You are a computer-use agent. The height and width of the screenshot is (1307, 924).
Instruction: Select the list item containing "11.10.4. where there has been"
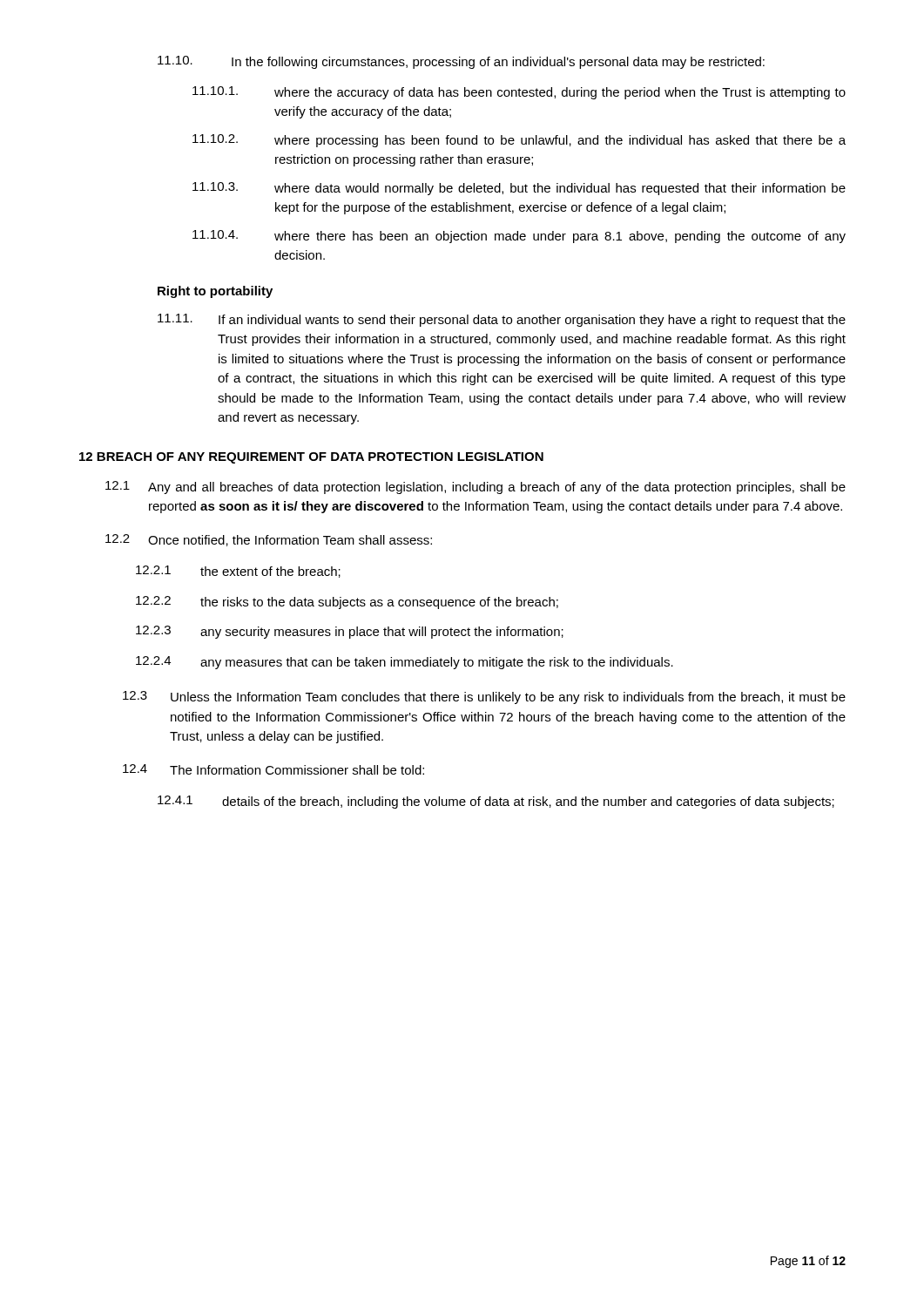tap(519, 246)
